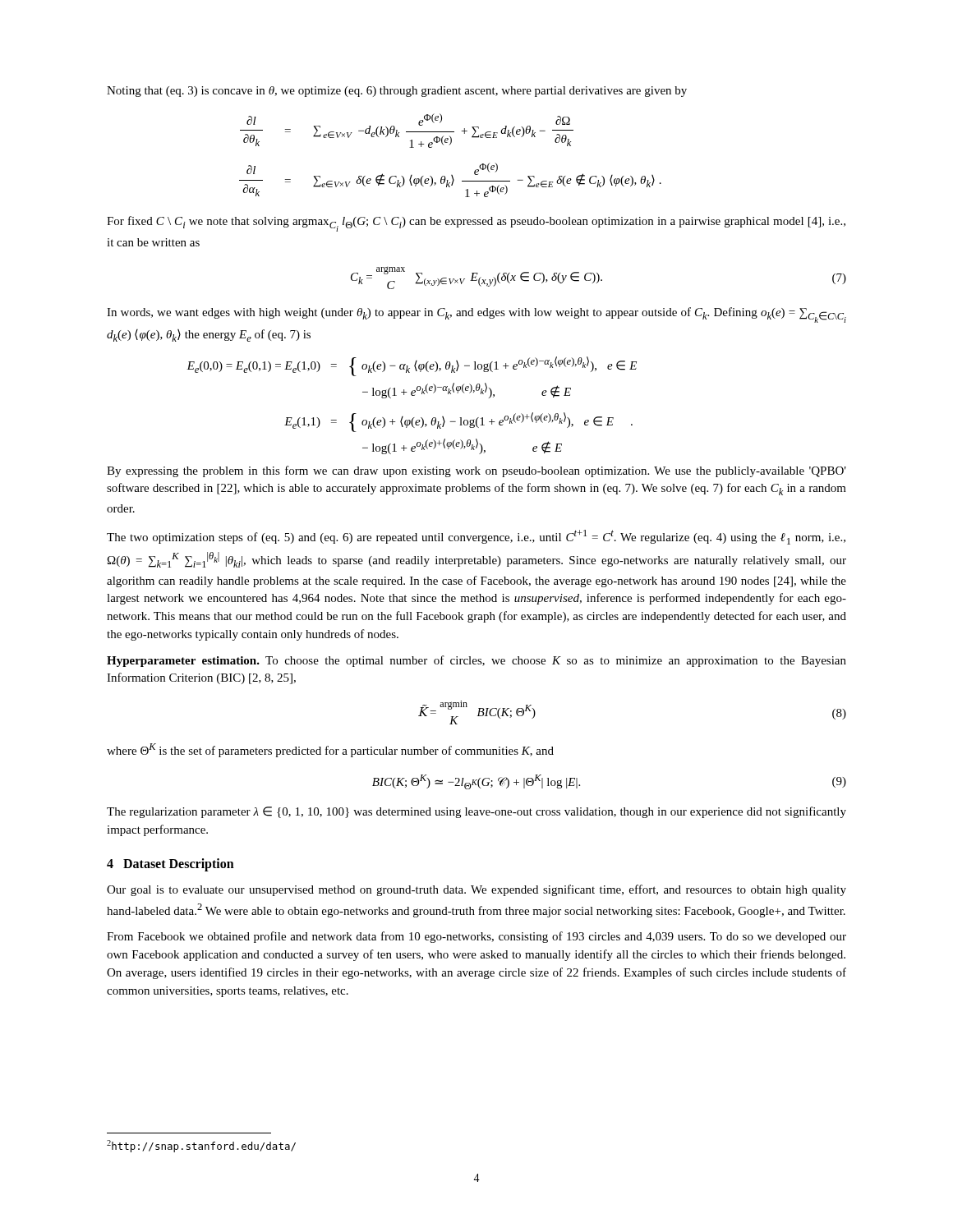
Task: Locate the section header with the text "4 Dataset Description"
Action: [x=170, y=865]
